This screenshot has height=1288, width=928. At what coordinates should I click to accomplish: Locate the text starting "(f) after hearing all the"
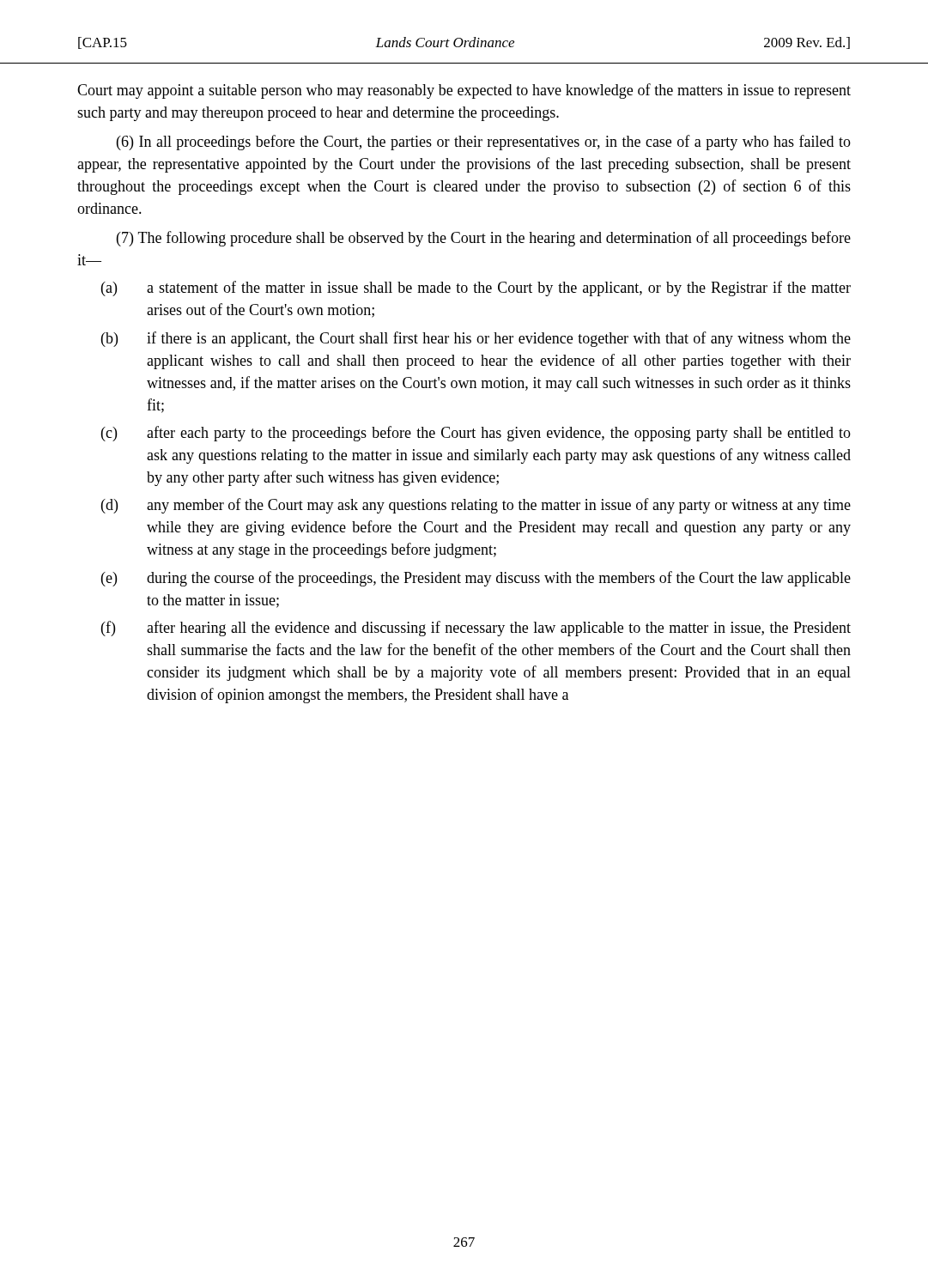464,661
